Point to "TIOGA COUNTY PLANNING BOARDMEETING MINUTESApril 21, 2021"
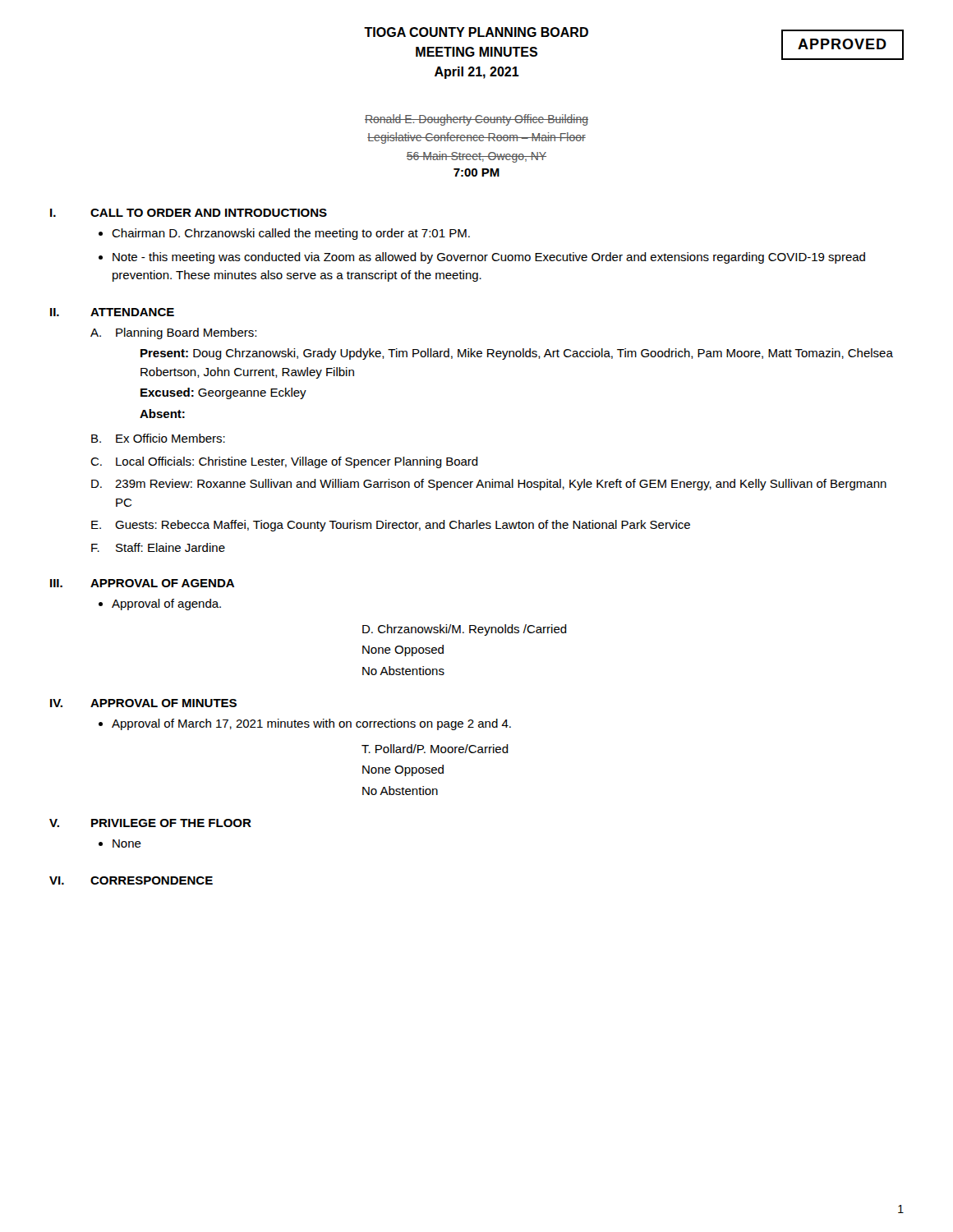 [x=476, y=53]
